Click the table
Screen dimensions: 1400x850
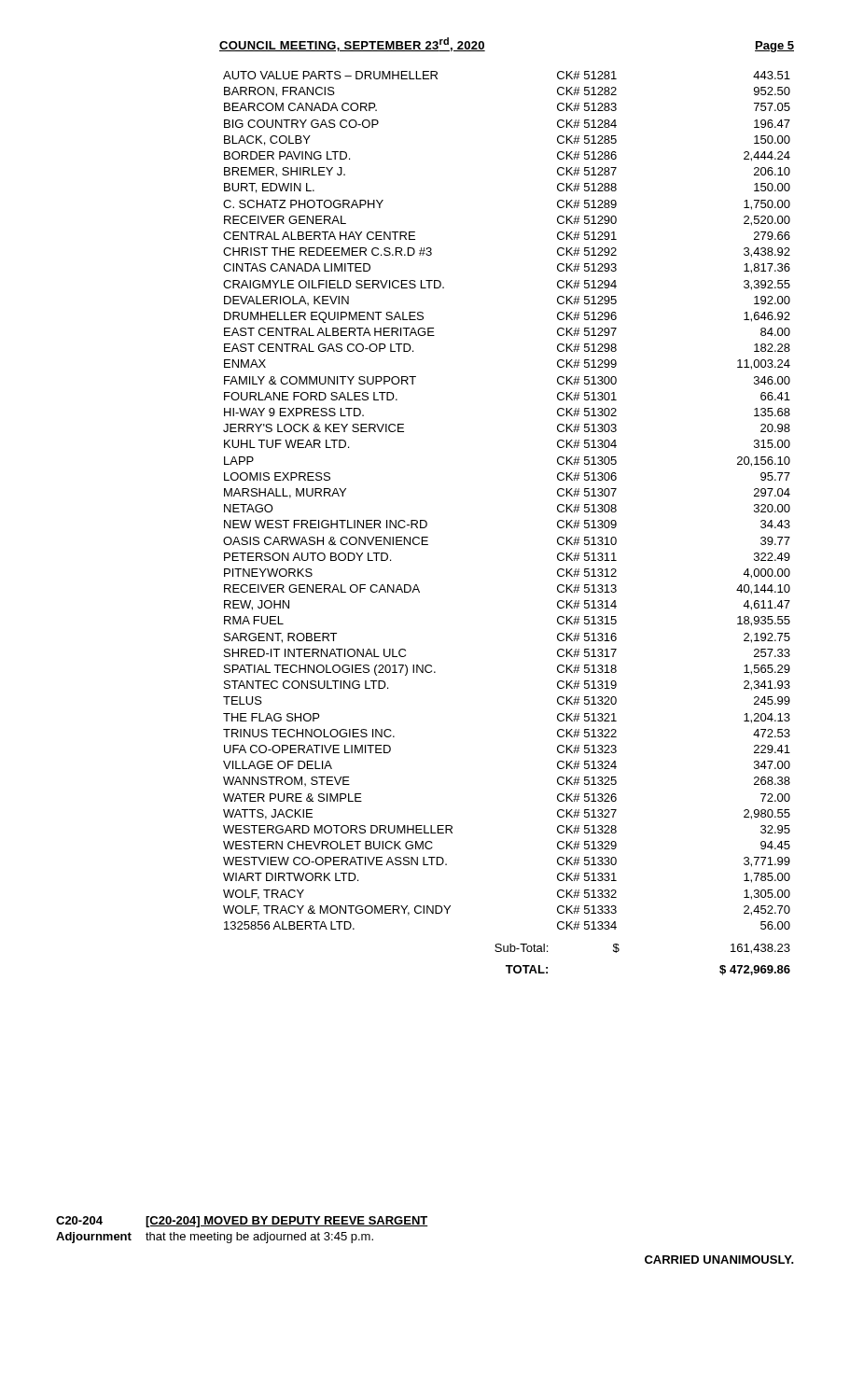[x=507, y=523]
